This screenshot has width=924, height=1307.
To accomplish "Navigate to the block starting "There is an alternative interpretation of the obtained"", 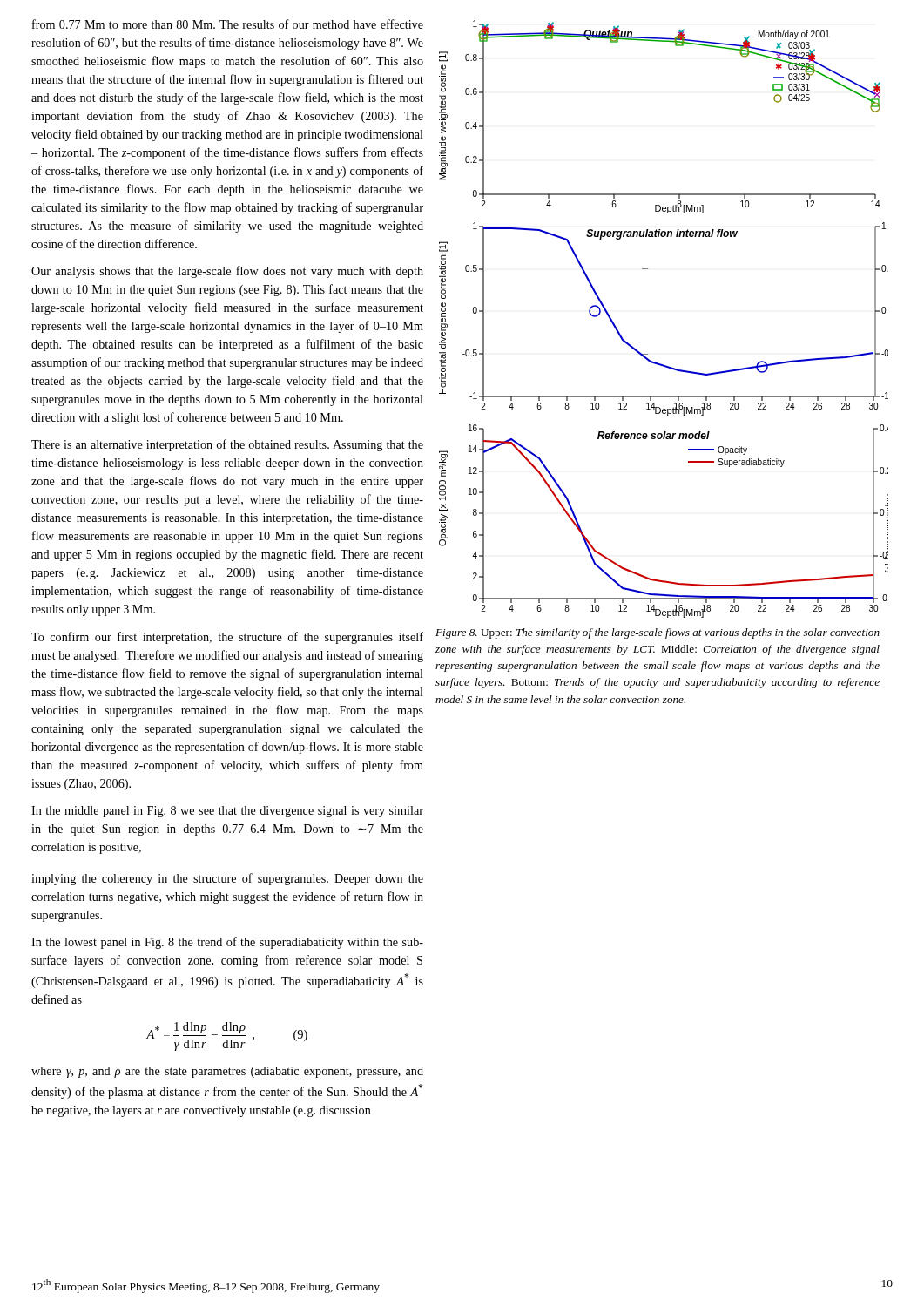I will tap(227, 527).
